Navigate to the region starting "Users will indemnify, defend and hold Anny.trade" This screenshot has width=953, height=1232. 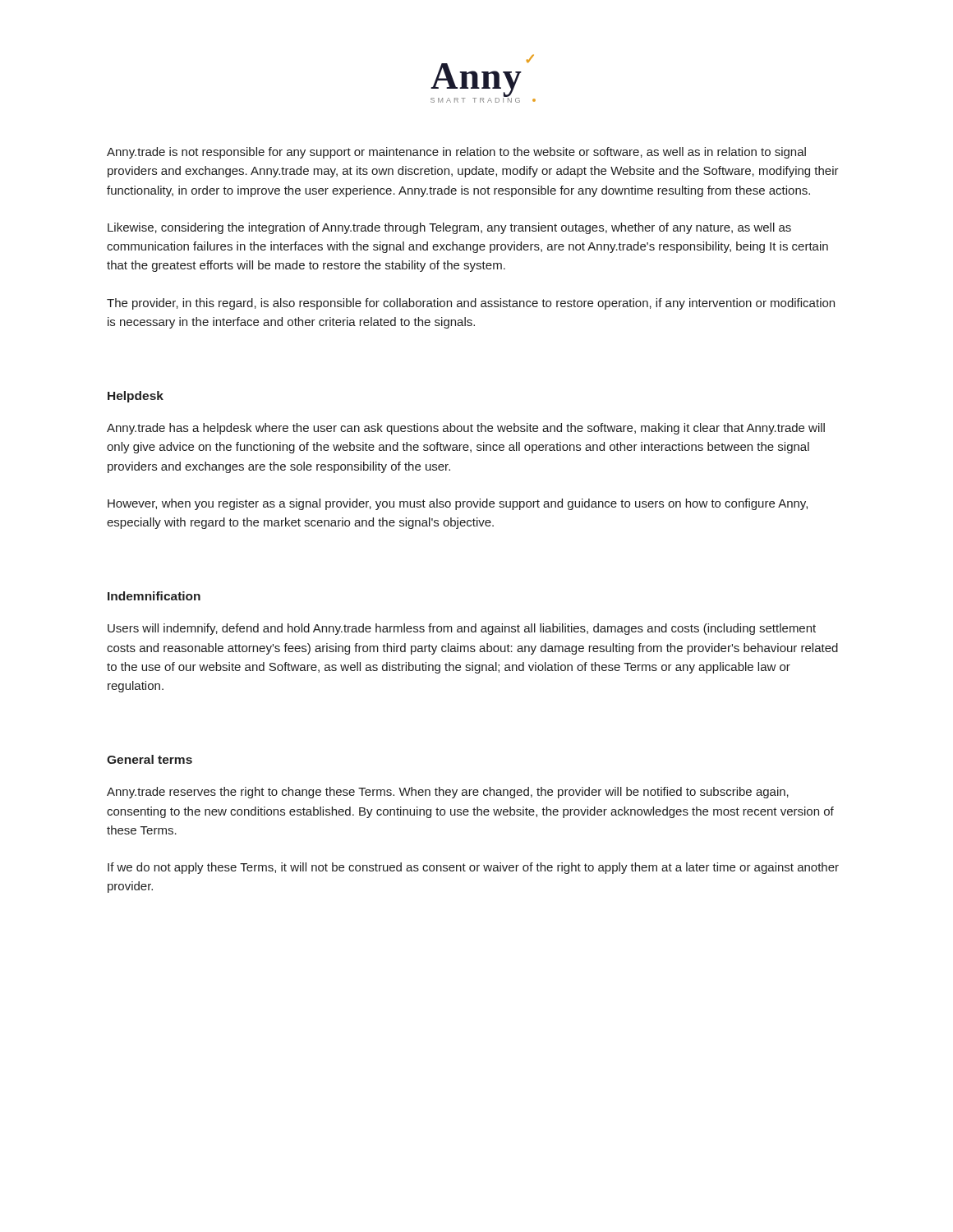(473, 657)
